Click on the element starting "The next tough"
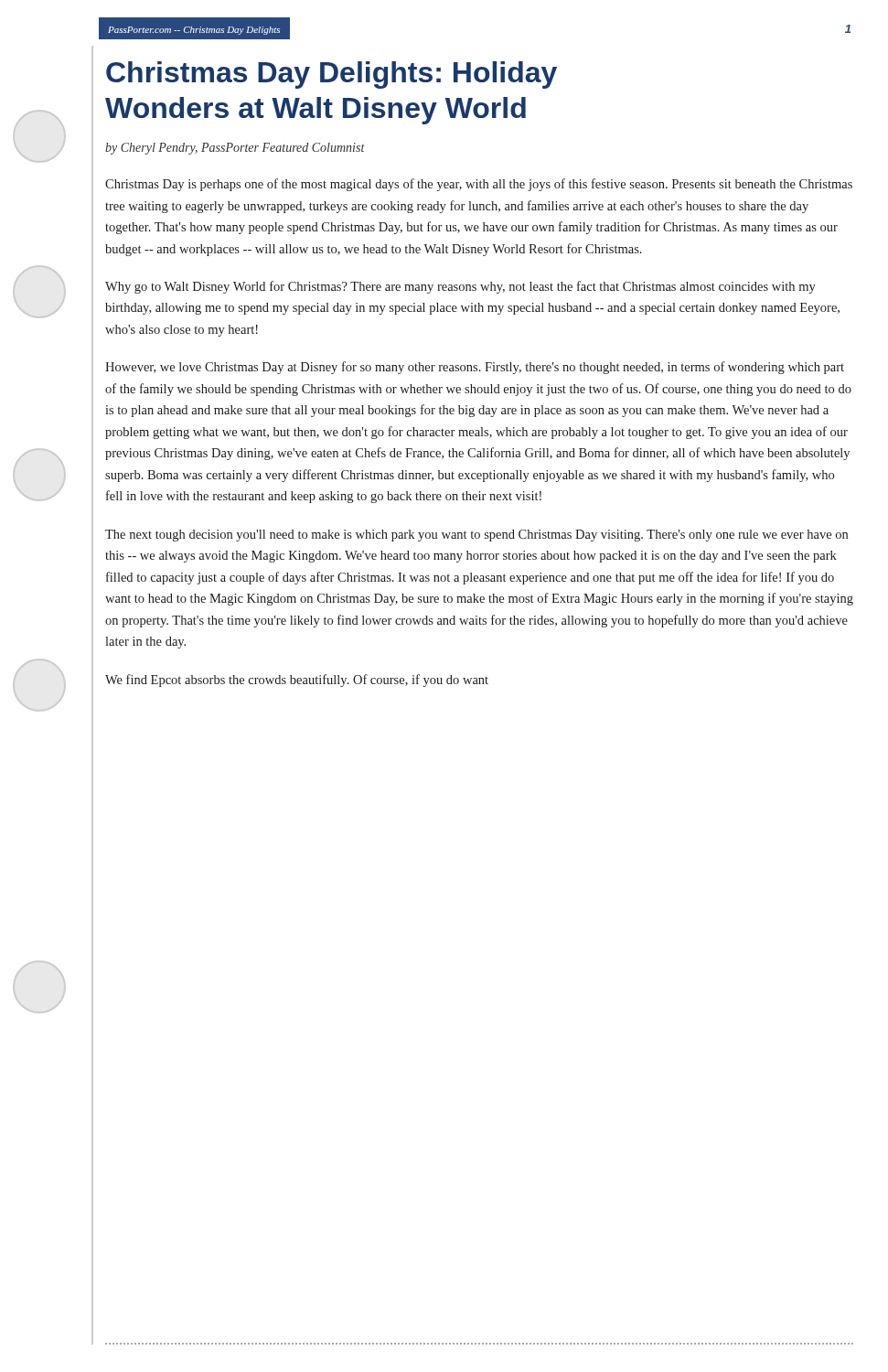Screen dimensions: 1372x888 479,588
